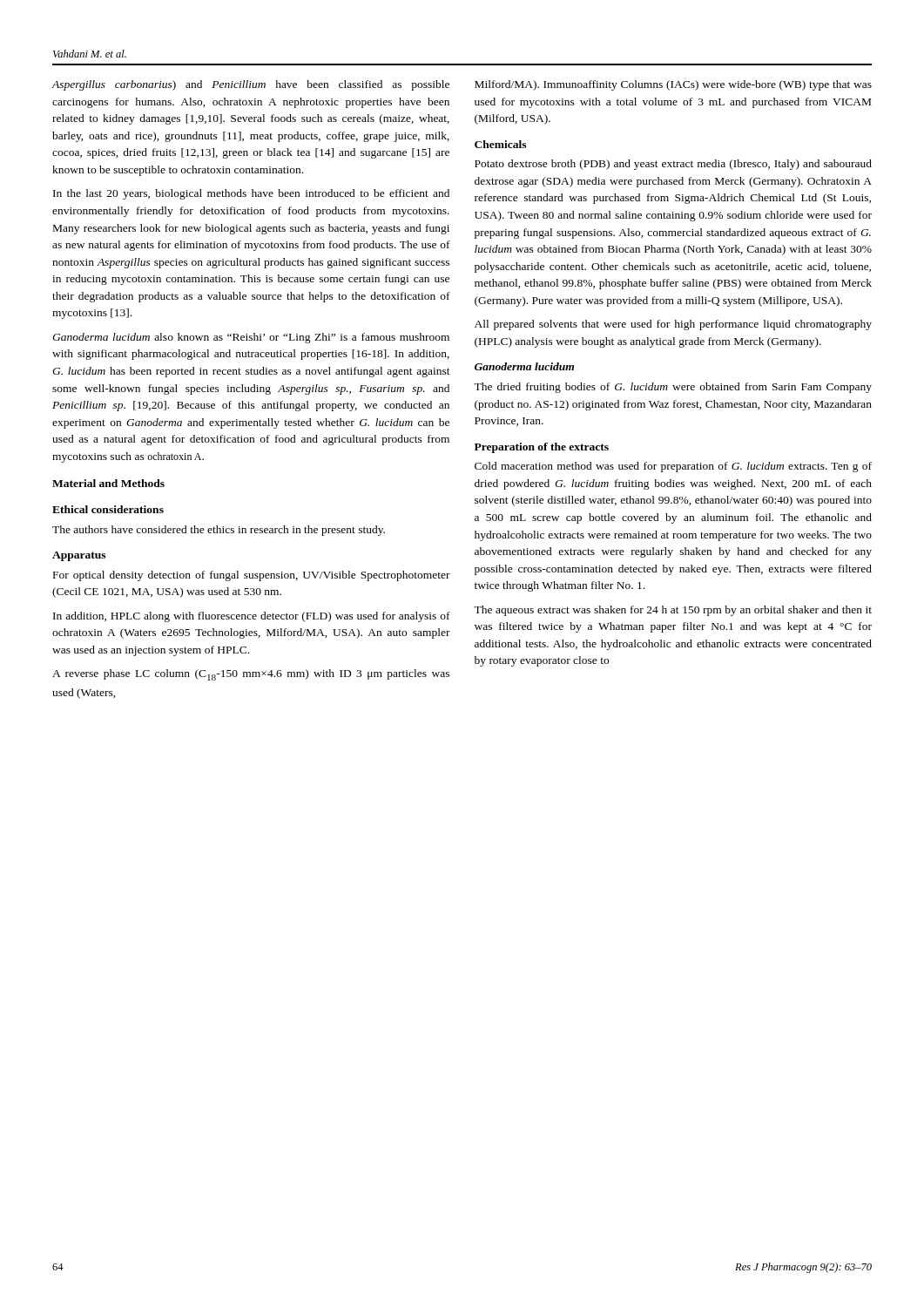Point to the block beginning "The aqueous extract"
The height and width of the screenshot is (1307, 924).
673,635
